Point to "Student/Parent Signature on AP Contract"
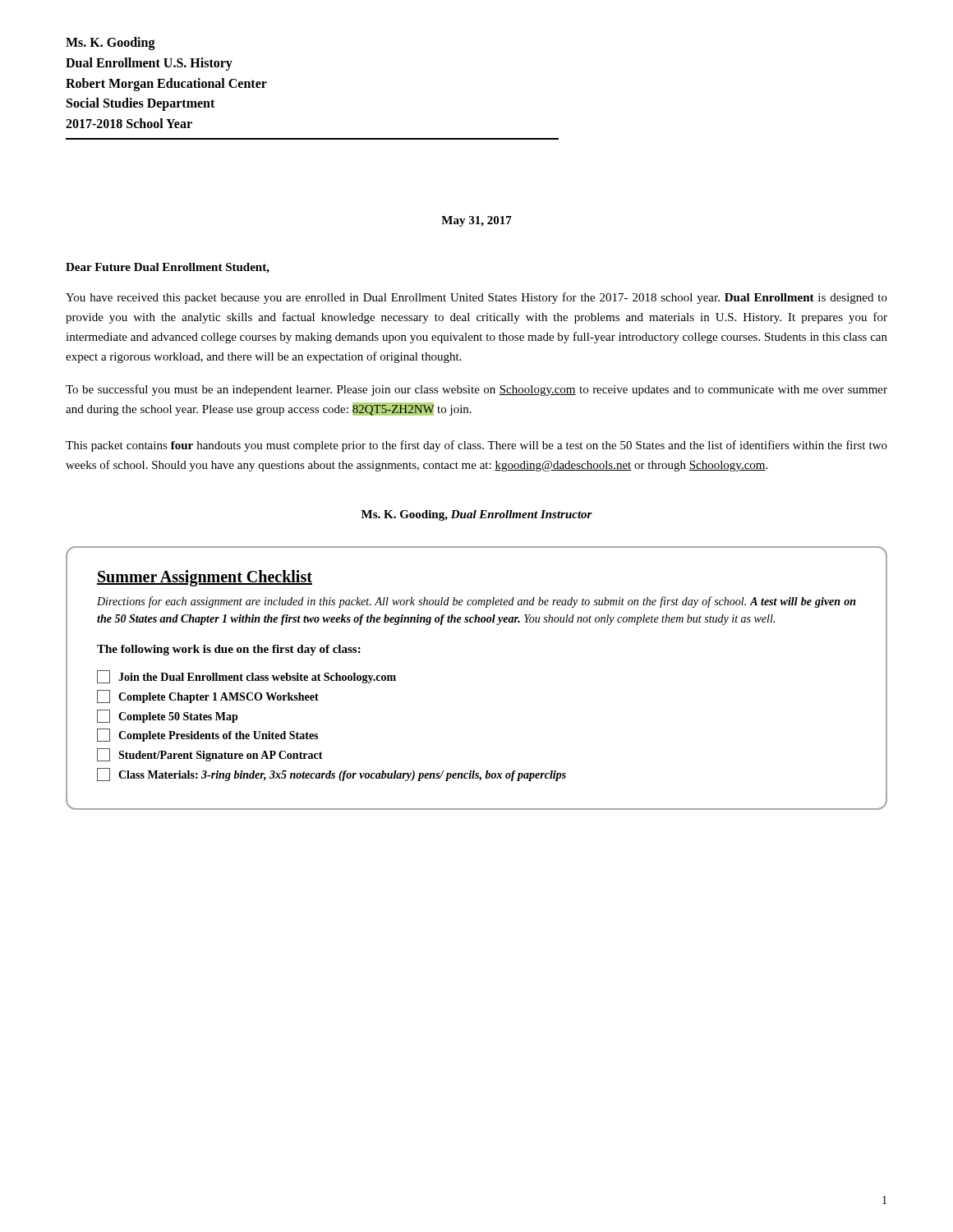This screenshot has width=953, height=1232. click(x=210, y=756)
